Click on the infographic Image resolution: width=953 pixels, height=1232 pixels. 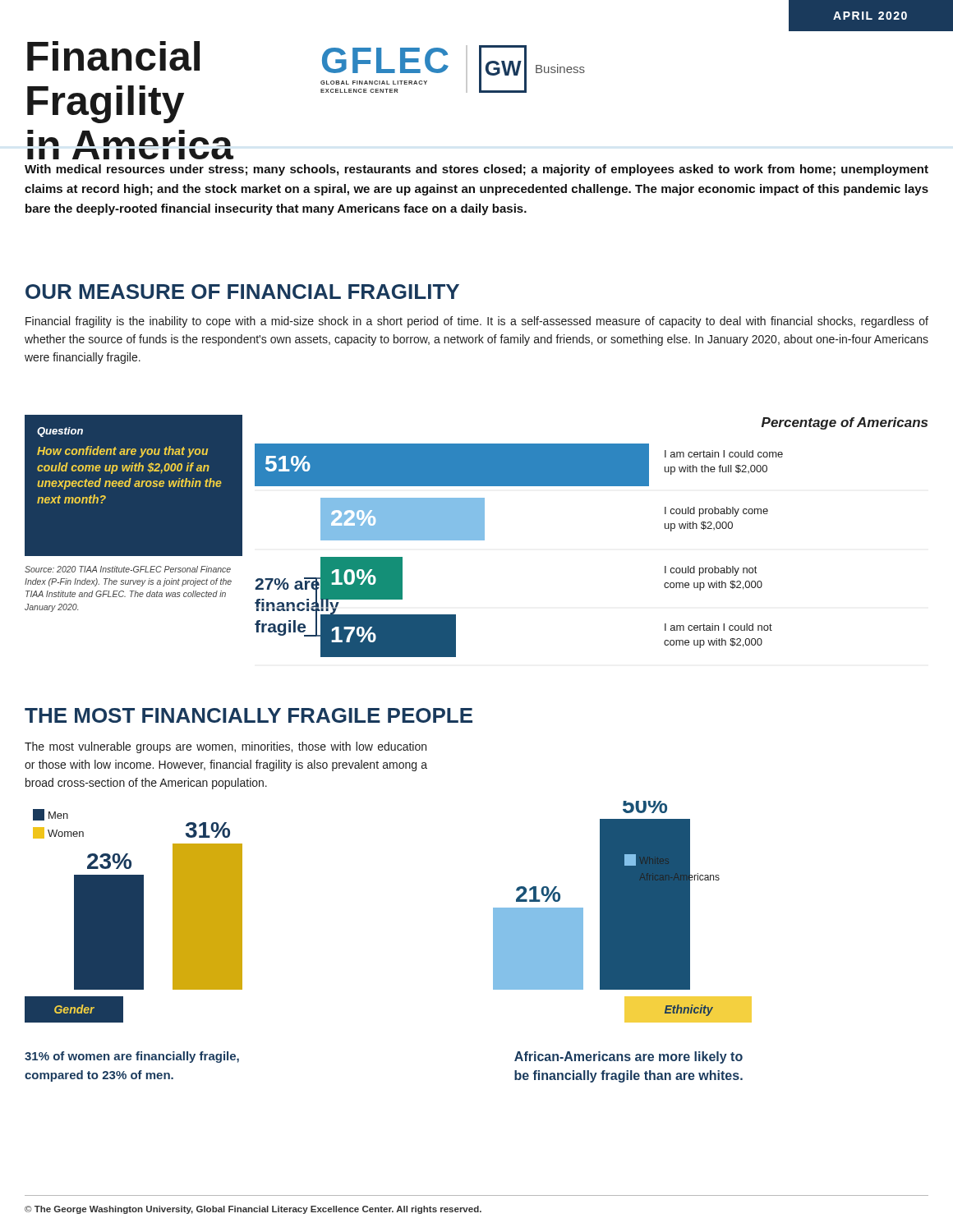tap(591, 563)
